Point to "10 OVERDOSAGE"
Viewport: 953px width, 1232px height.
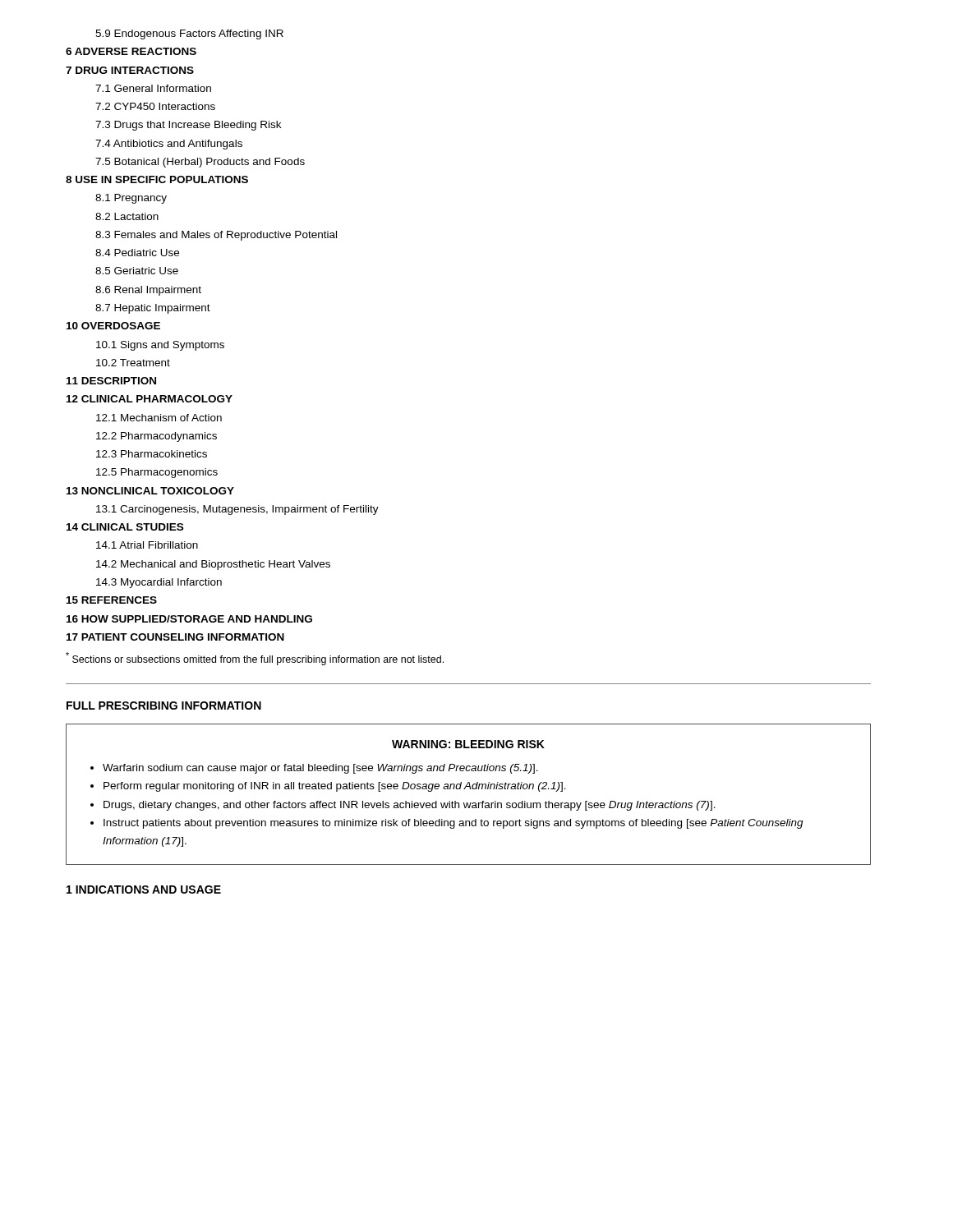click(x=113, y=326)
